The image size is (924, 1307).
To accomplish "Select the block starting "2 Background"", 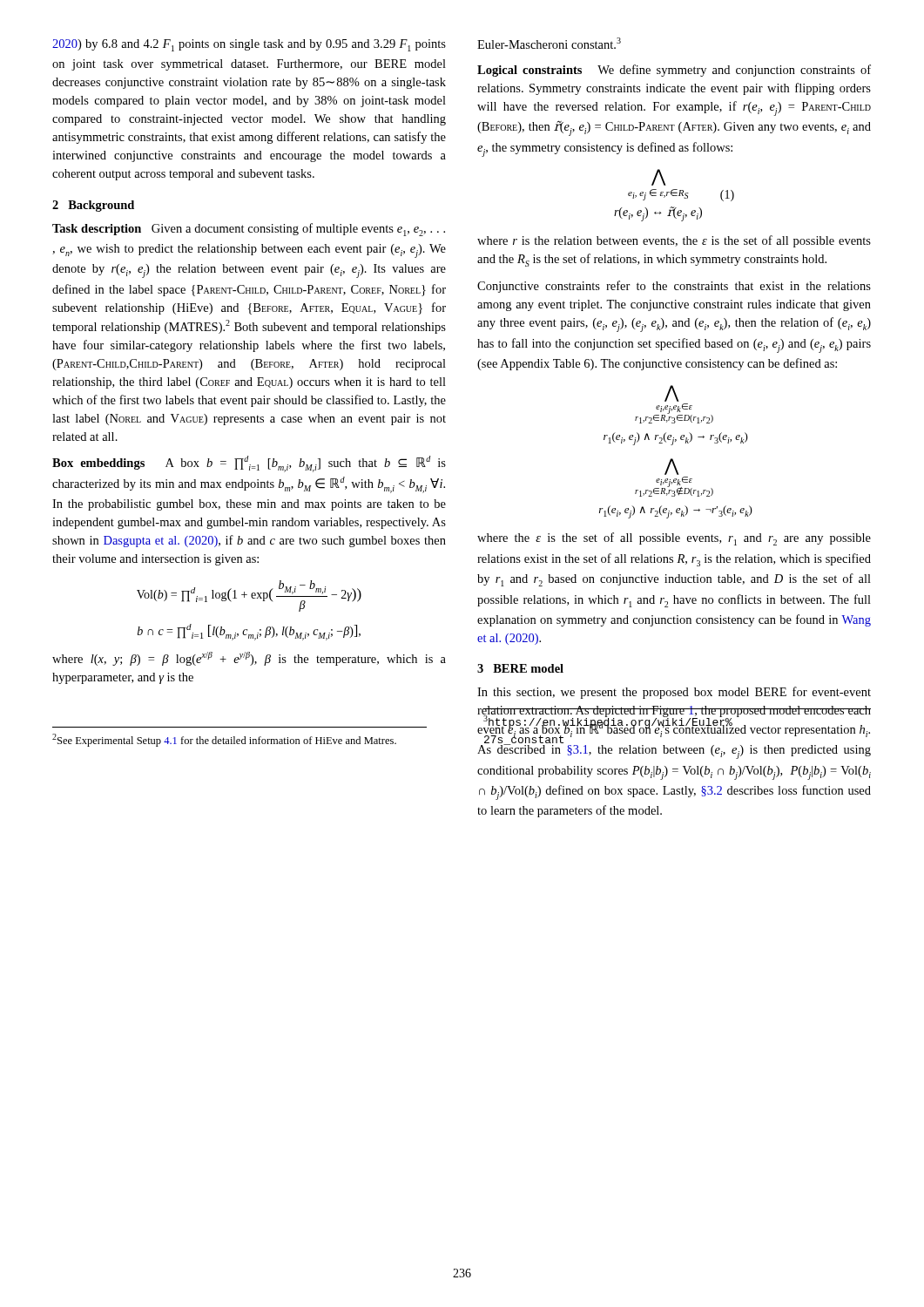I will (93, 204).
